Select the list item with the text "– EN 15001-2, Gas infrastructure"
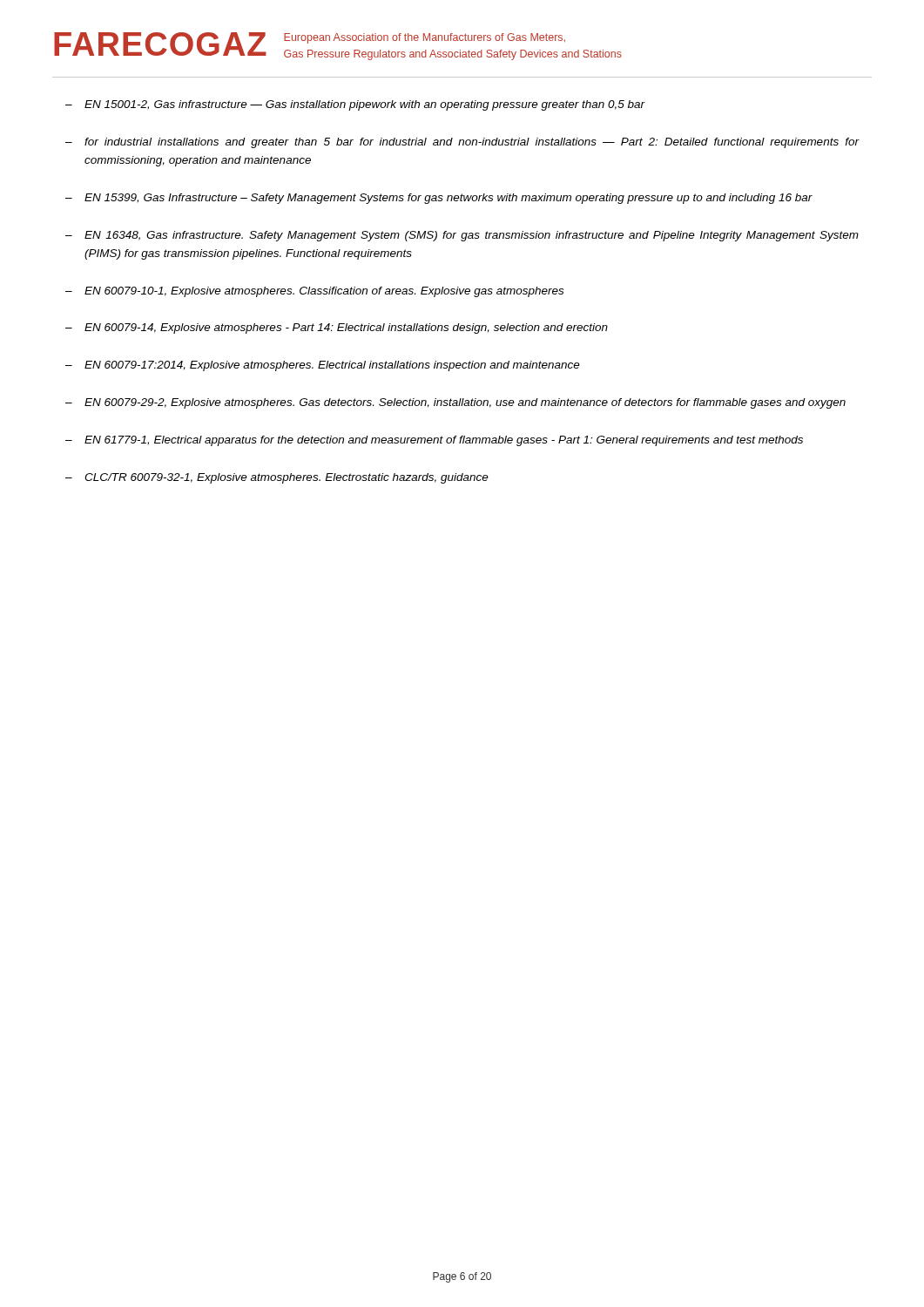Image resolution: width=924 pixels, height=1307 pixels. click(x=355, y=105)
